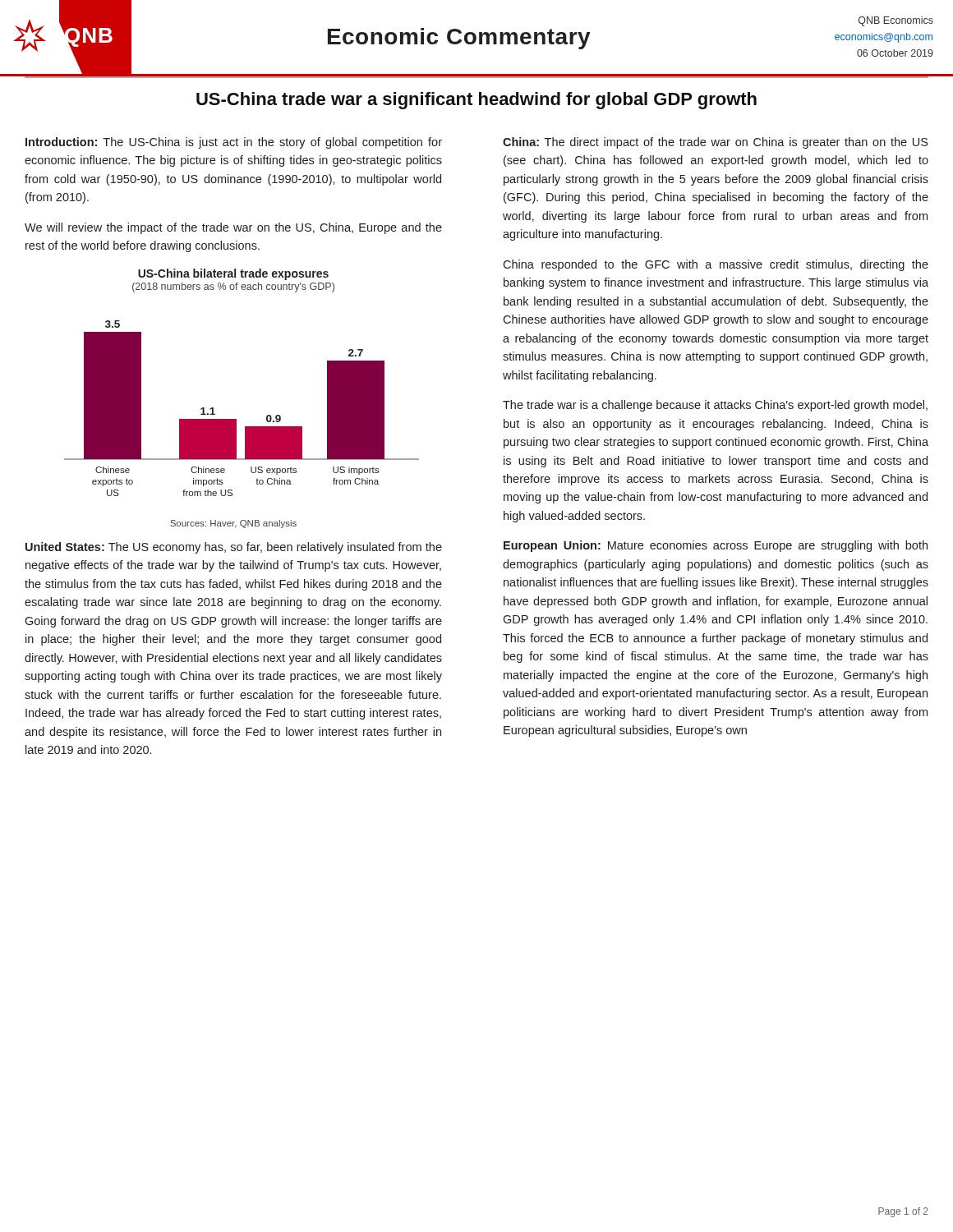
Task: Locate the passage starting "Sources: Haver, QNB analysis"
Action: (x=233, y=523)
